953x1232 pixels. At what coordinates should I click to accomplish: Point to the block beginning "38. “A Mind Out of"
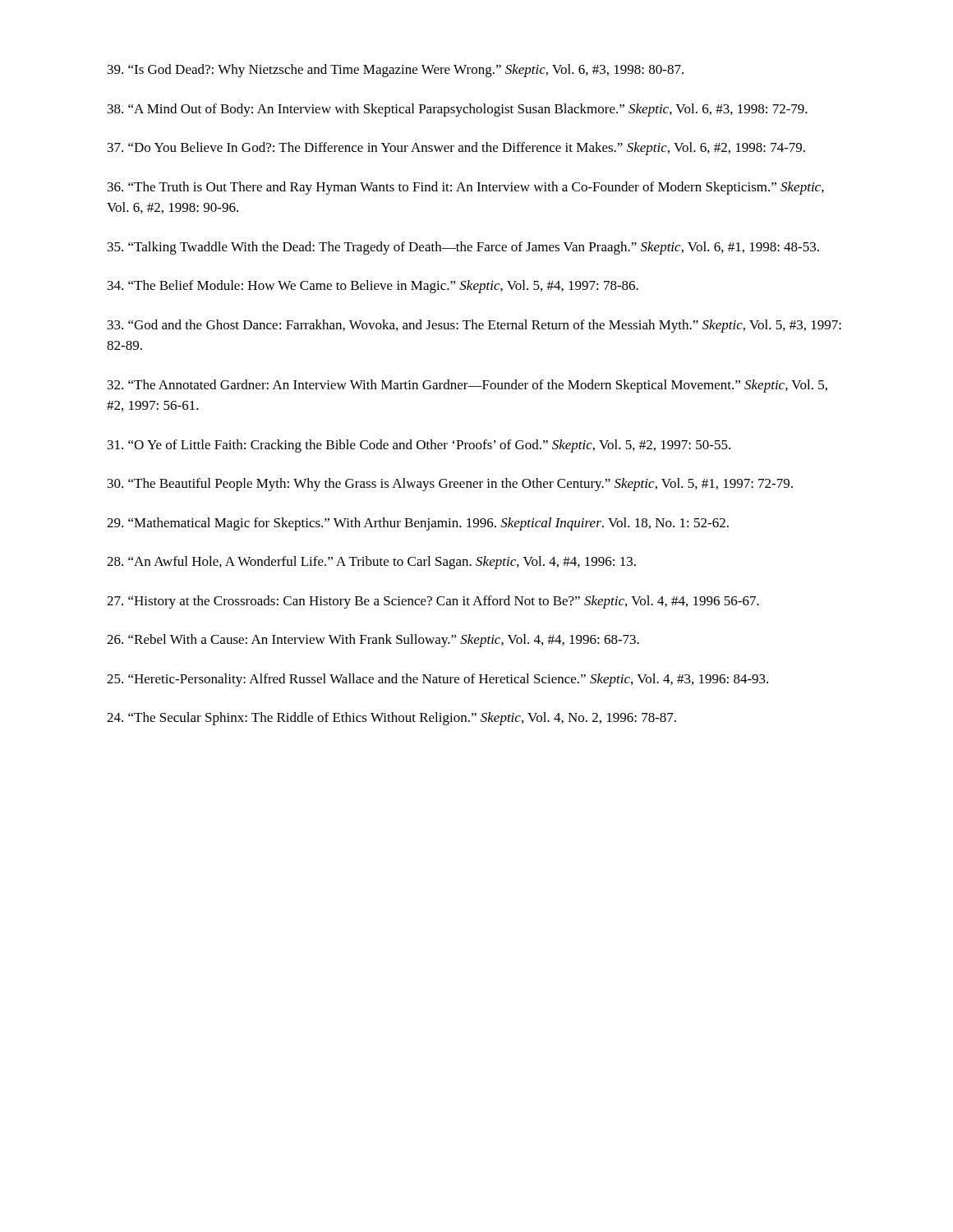coord(457,108)
